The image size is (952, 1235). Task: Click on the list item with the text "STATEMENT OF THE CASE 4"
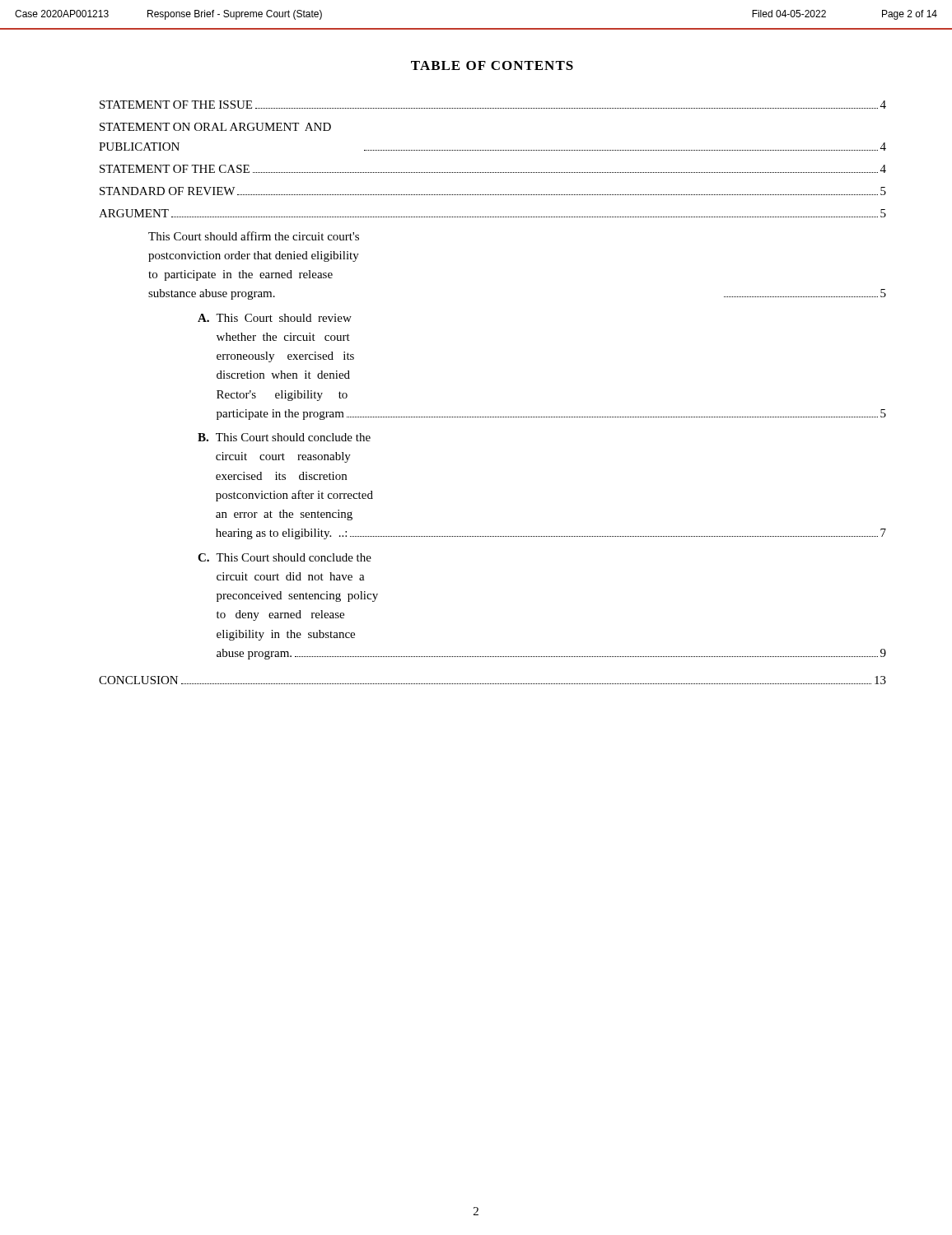[x=492, y=169]
